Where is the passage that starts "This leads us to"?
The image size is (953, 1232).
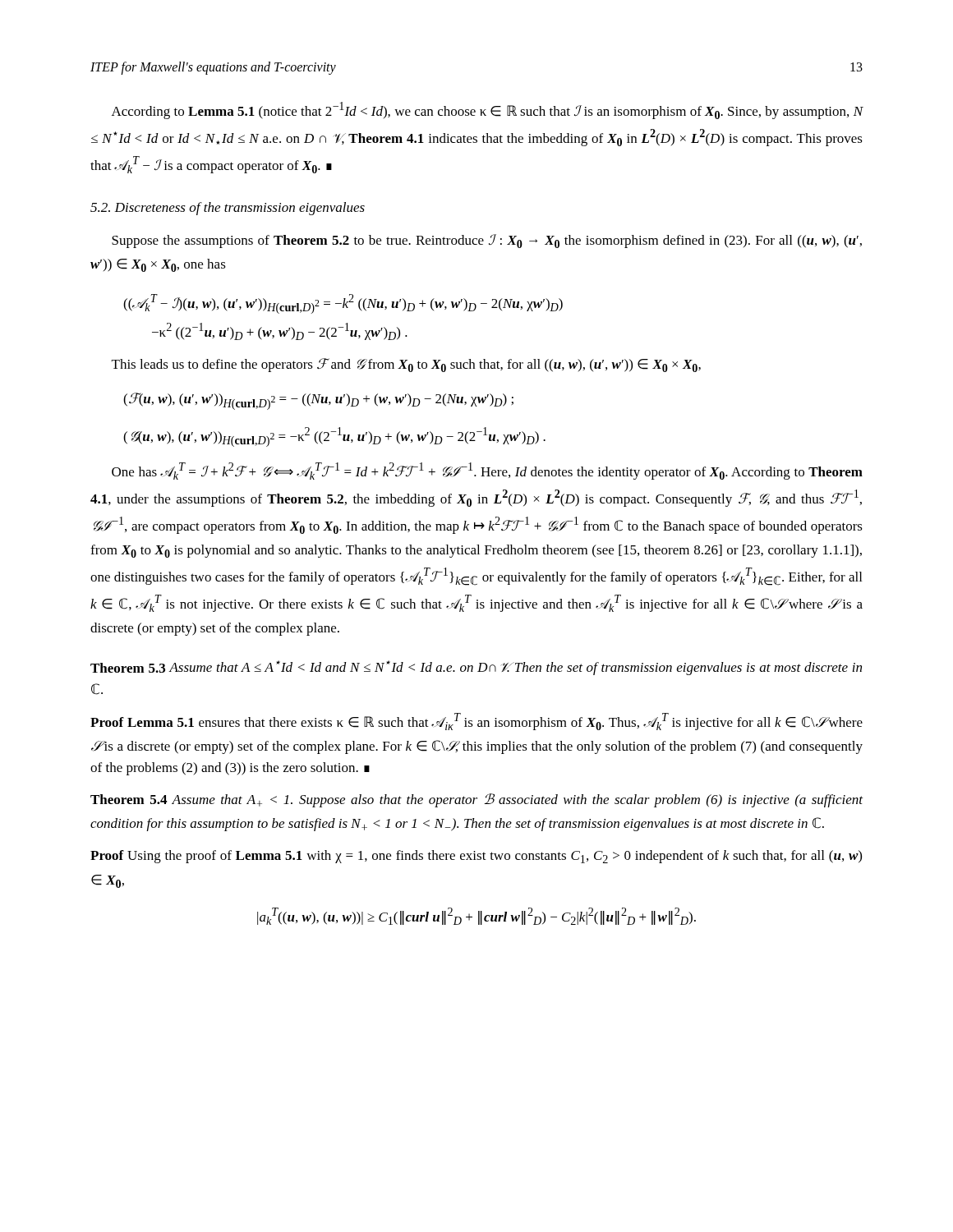coord(476,366)
